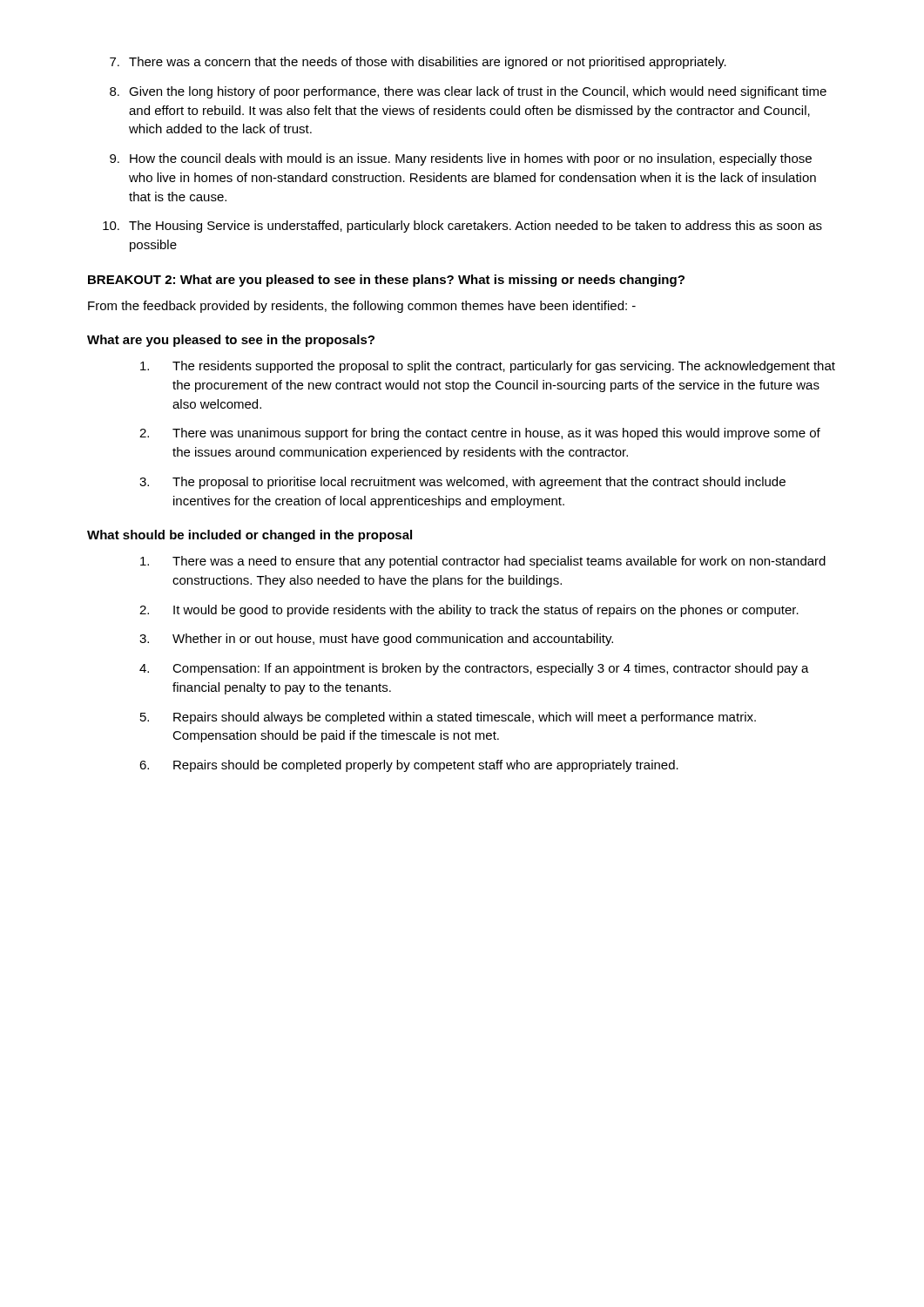This screenshot has height=1307, width=924.
Task: Point to the block beginning "6. Repairs should be completed"
Action: [x=488, y=765]
